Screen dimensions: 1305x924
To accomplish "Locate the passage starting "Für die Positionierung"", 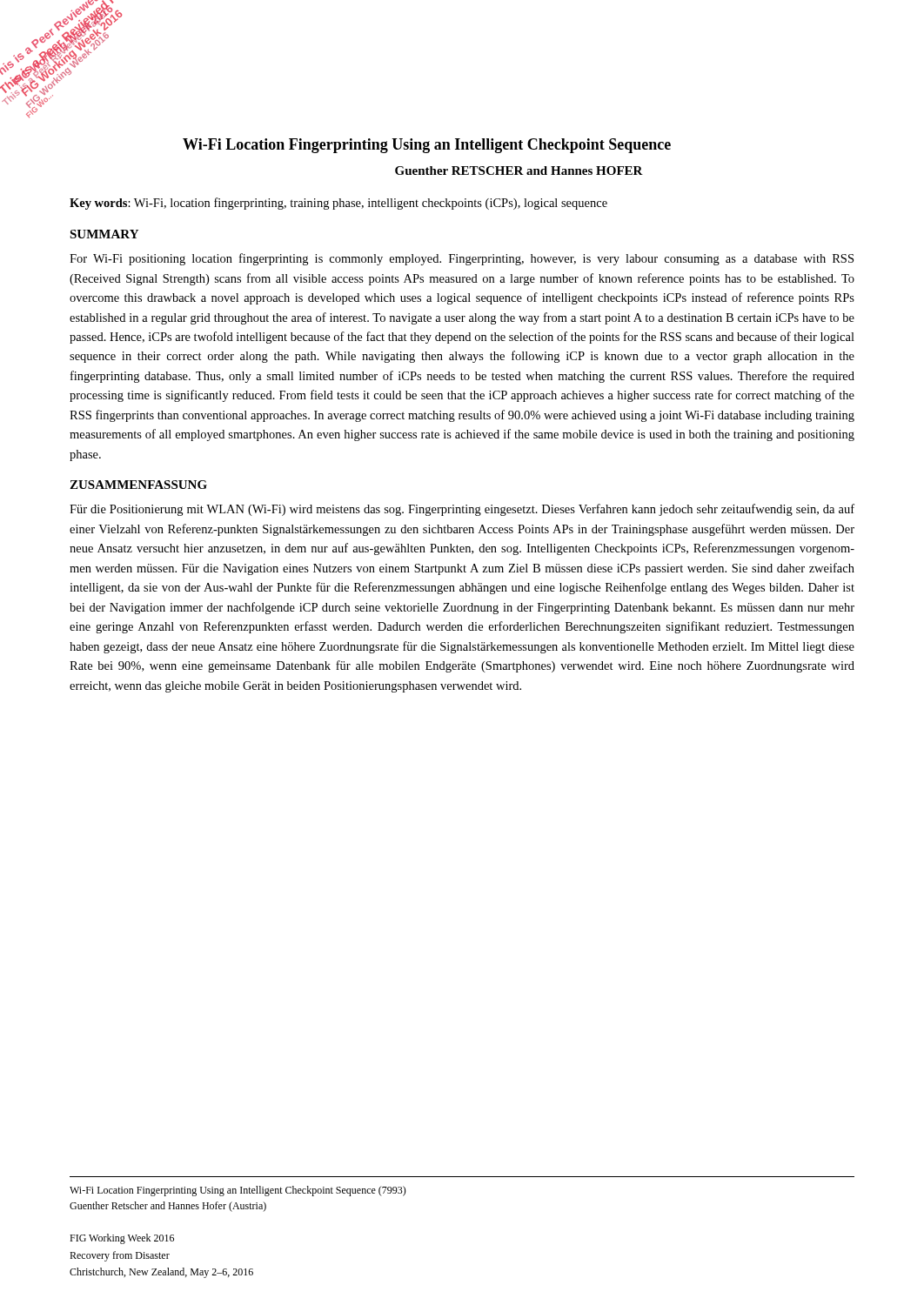I will click(462, 597).
